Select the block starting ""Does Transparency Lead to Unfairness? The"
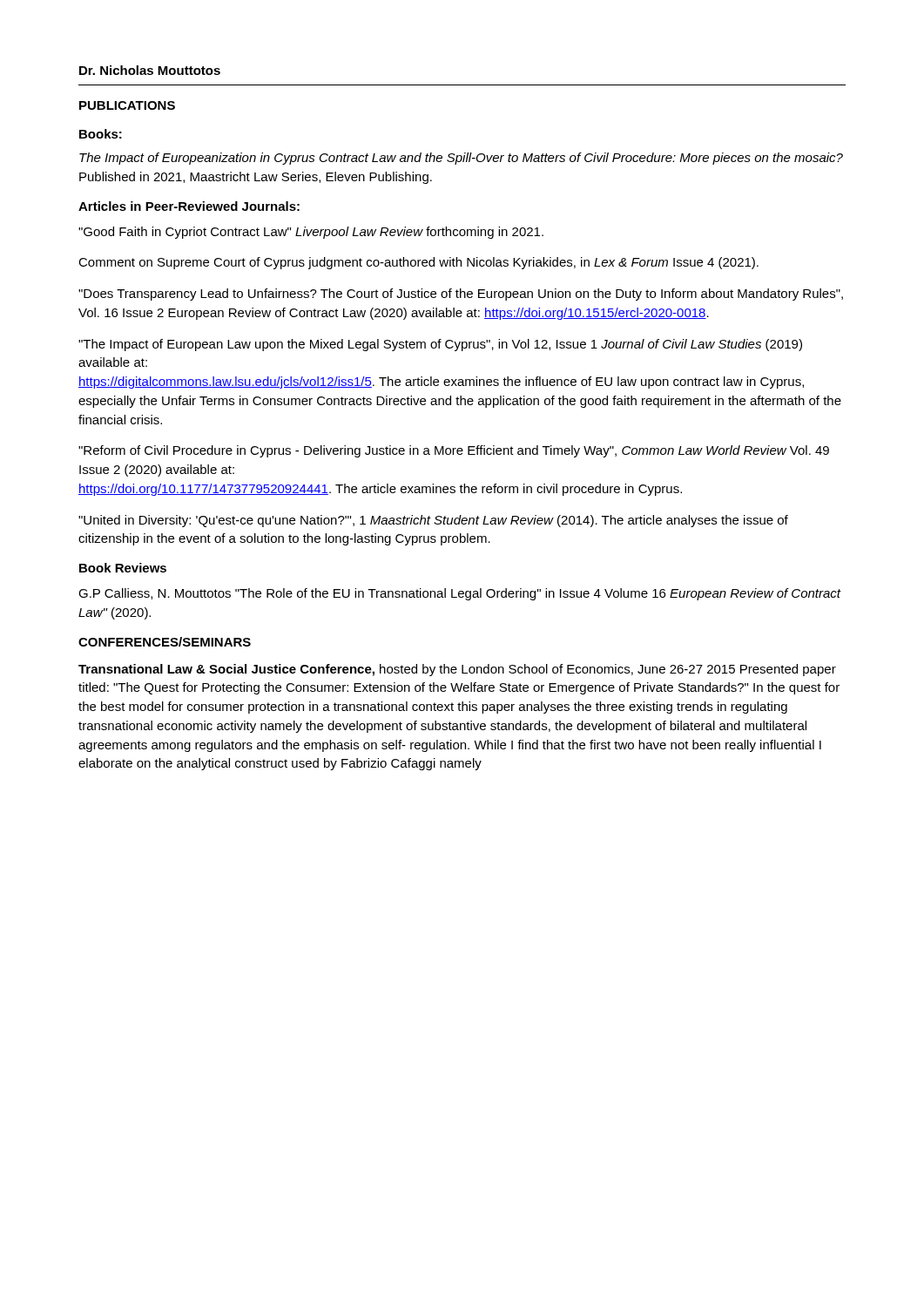 tap(461, 303)
